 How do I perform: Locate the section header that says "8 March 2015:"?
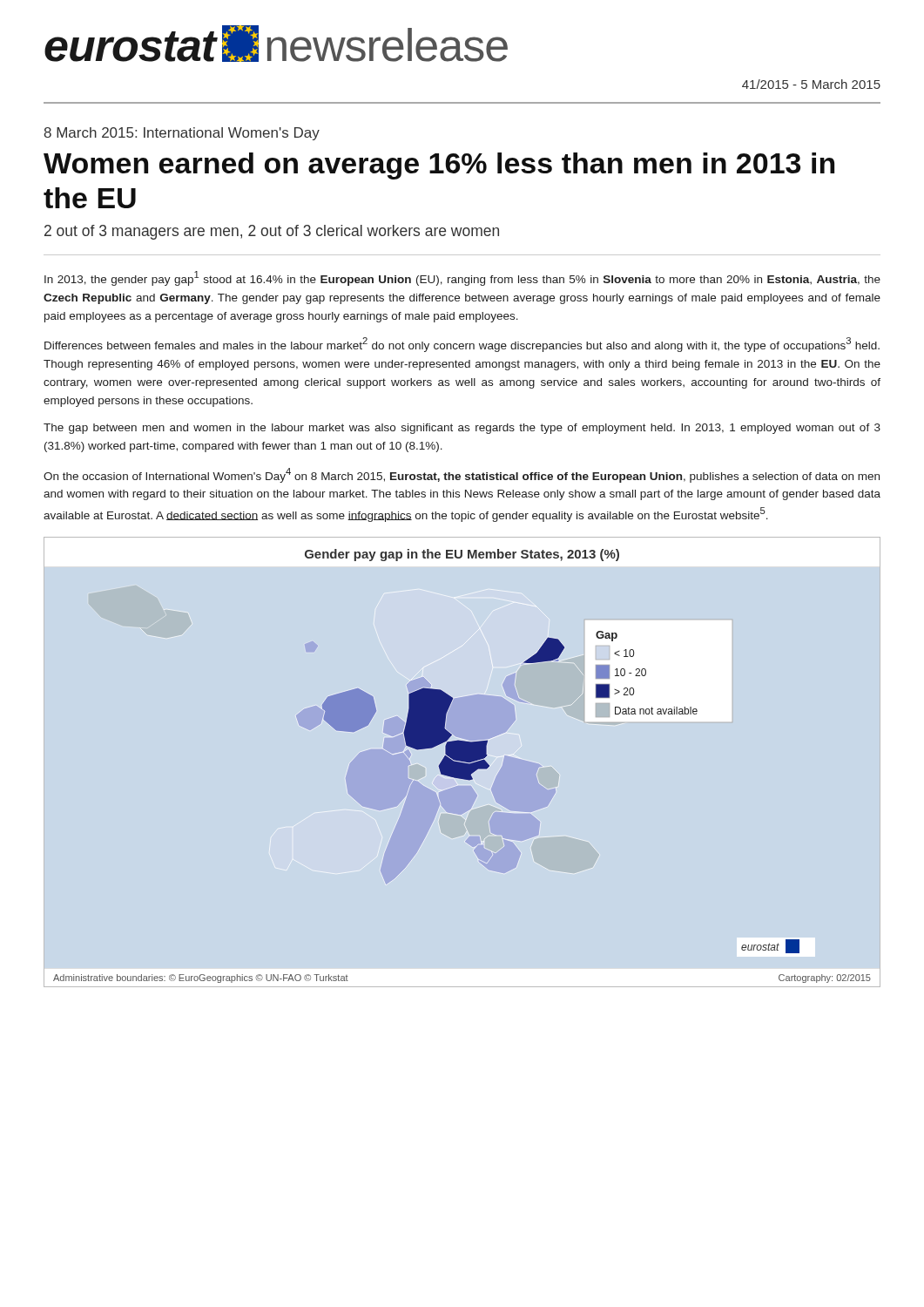181,133
